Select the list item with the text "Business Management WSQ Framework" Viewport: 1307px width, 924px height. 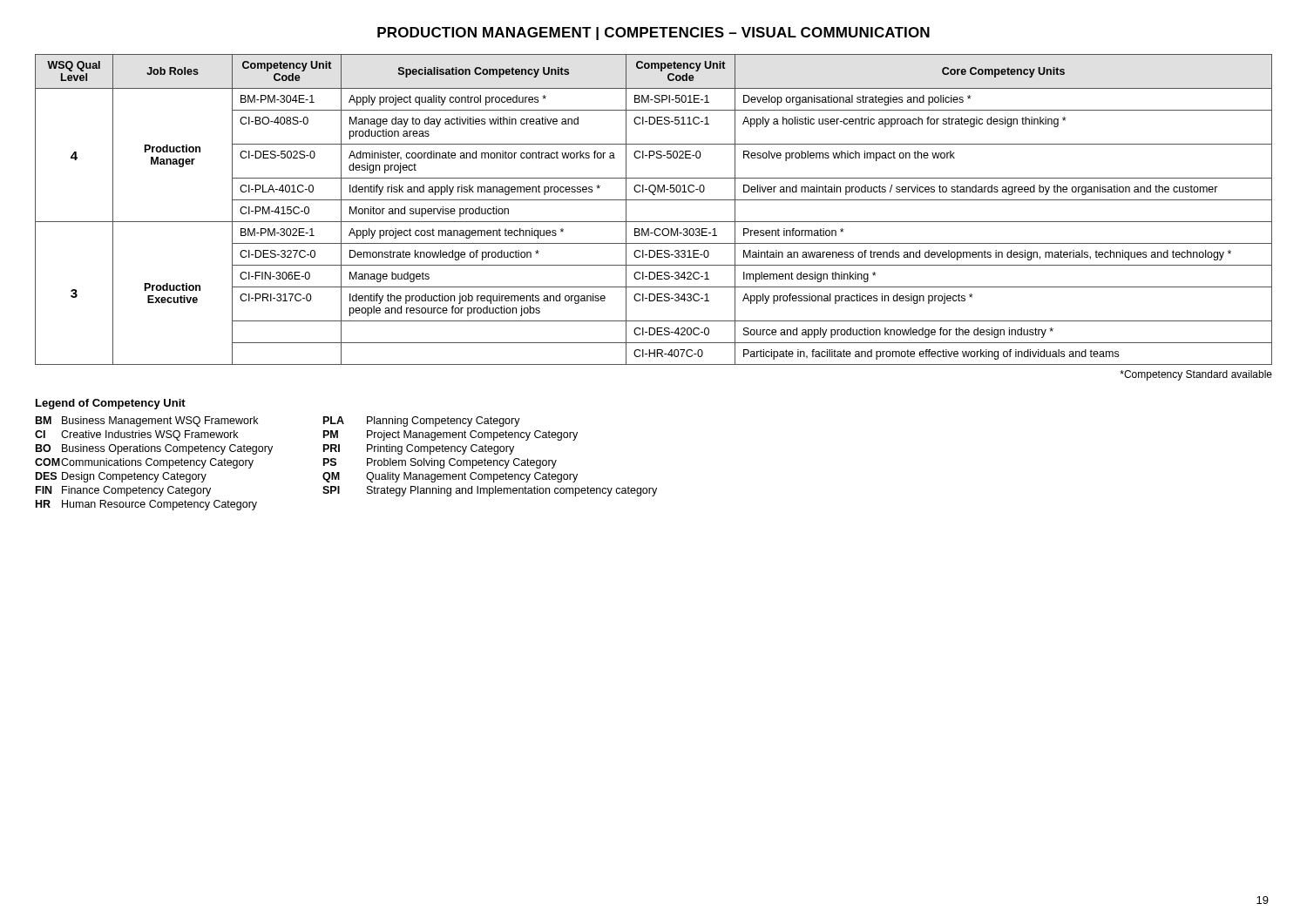pyautogui.click(x=160, y=421)
